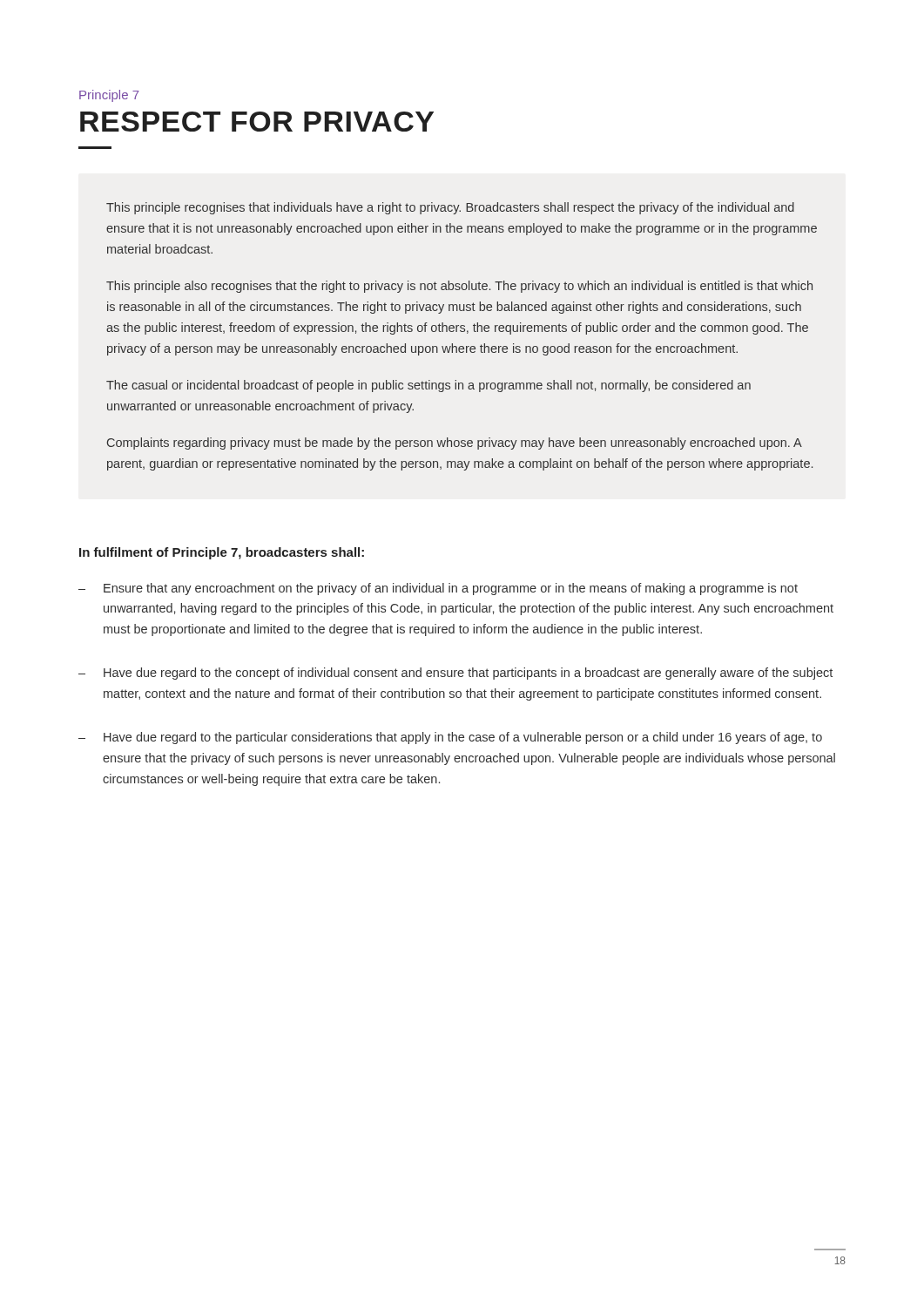
Task: Point to the text starting "– Ensure that any encroachment on the"
Action: pyautogui.click(x=462, y=609)
